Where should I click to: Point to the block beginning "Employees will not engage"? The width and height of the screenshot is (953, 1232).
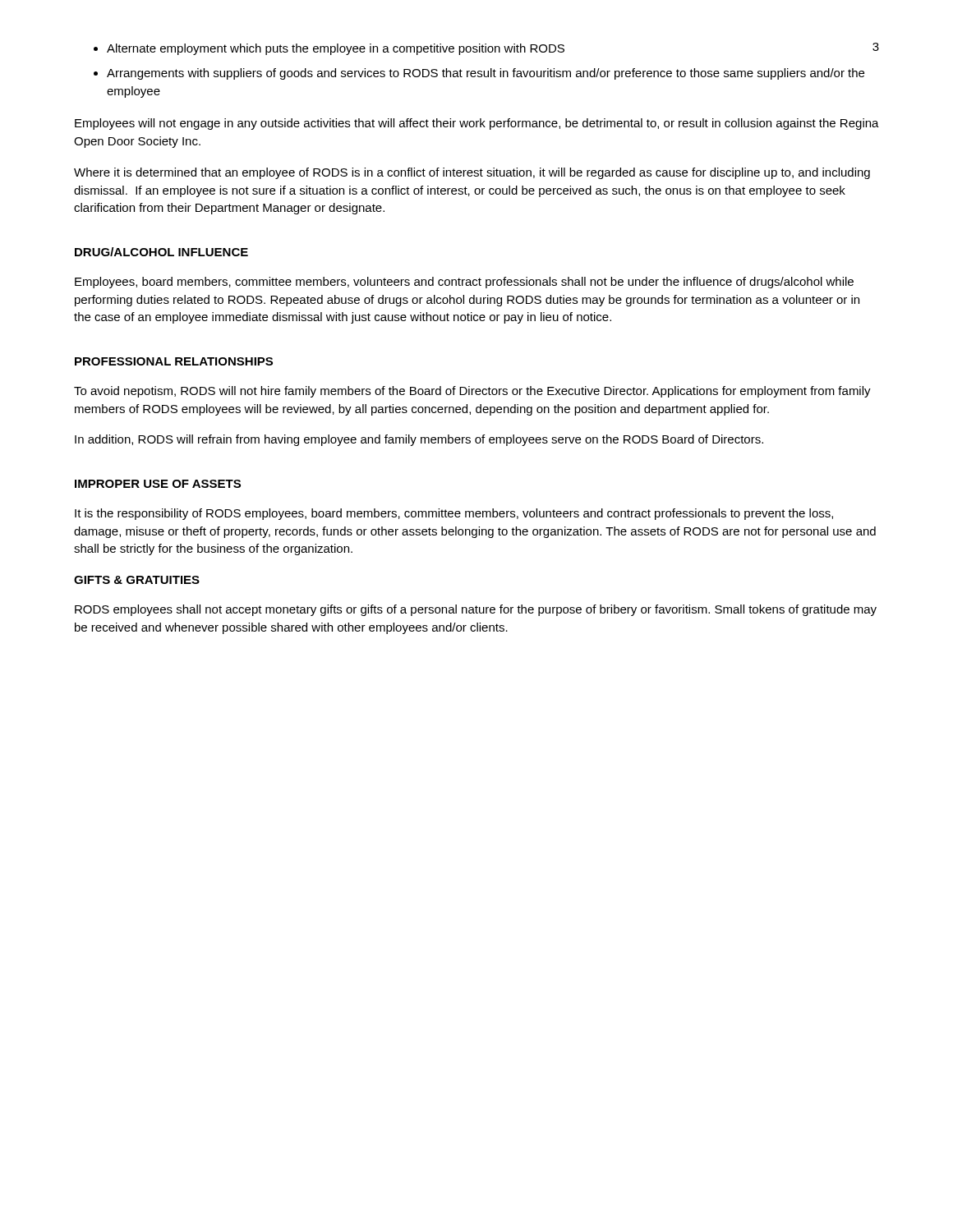pos(476,132)
